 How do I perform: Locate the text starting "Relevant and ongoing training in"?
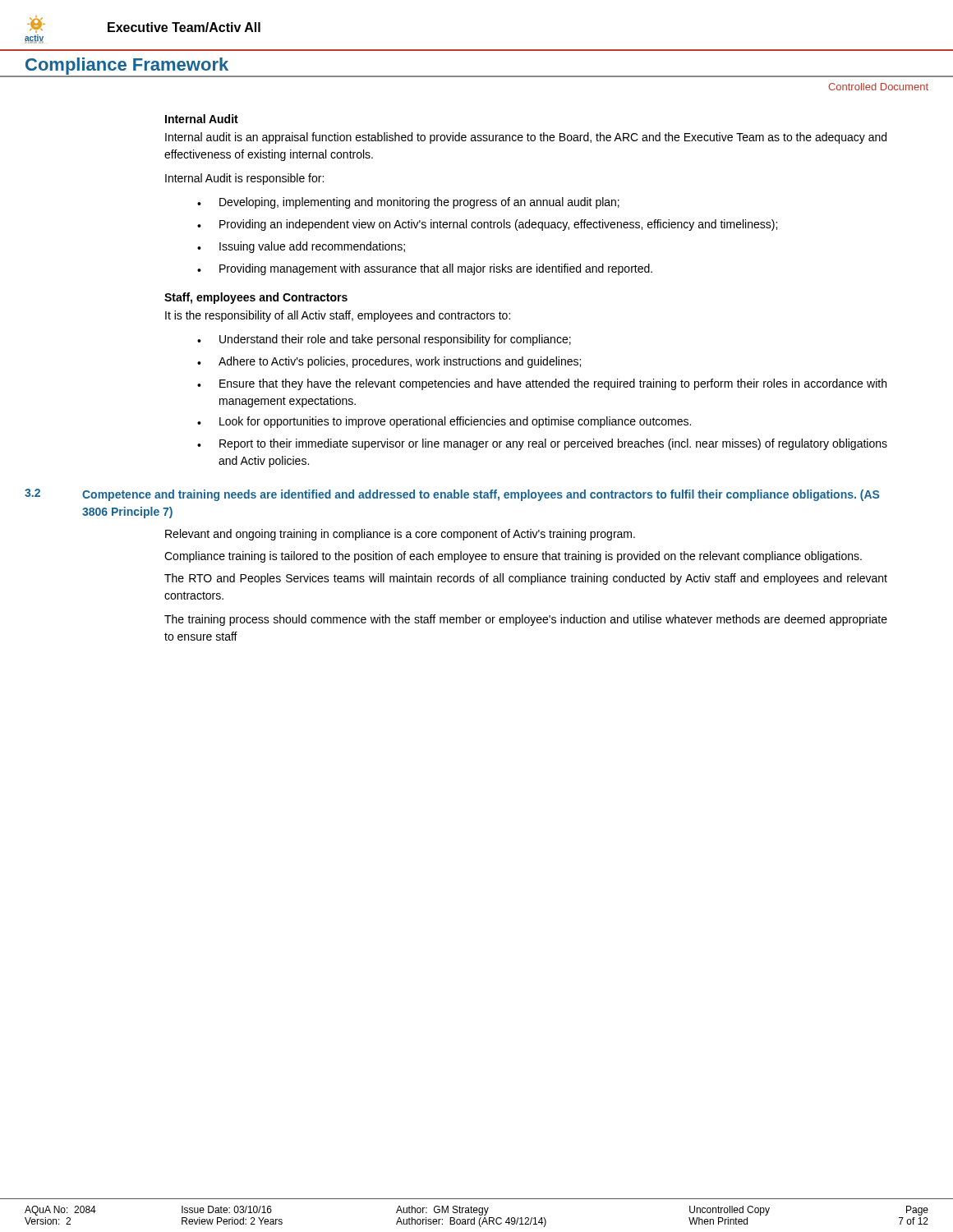pos(400,534)
